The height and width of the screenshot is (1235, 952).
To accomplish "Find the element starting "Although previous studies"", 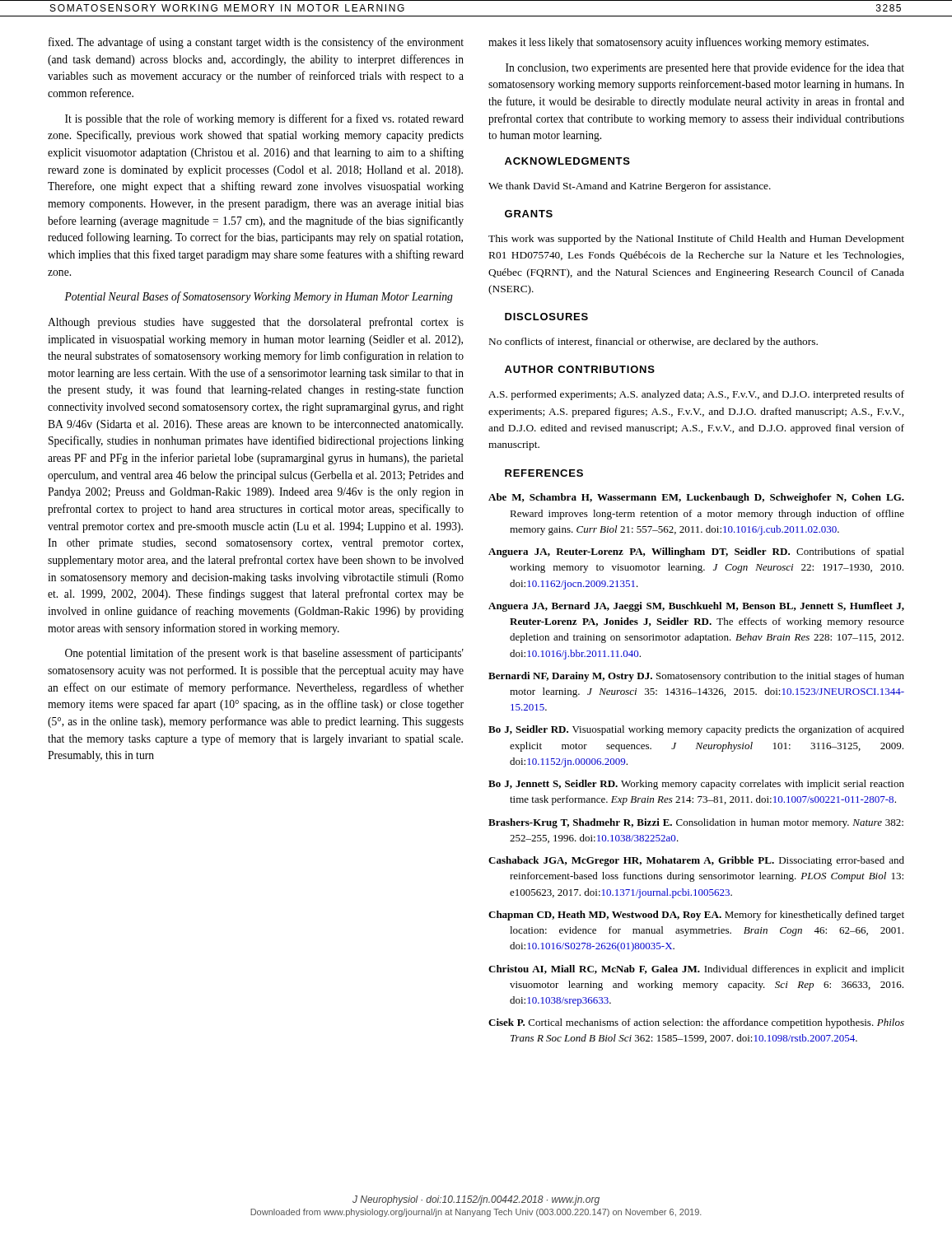I will (x=256, y=540).
